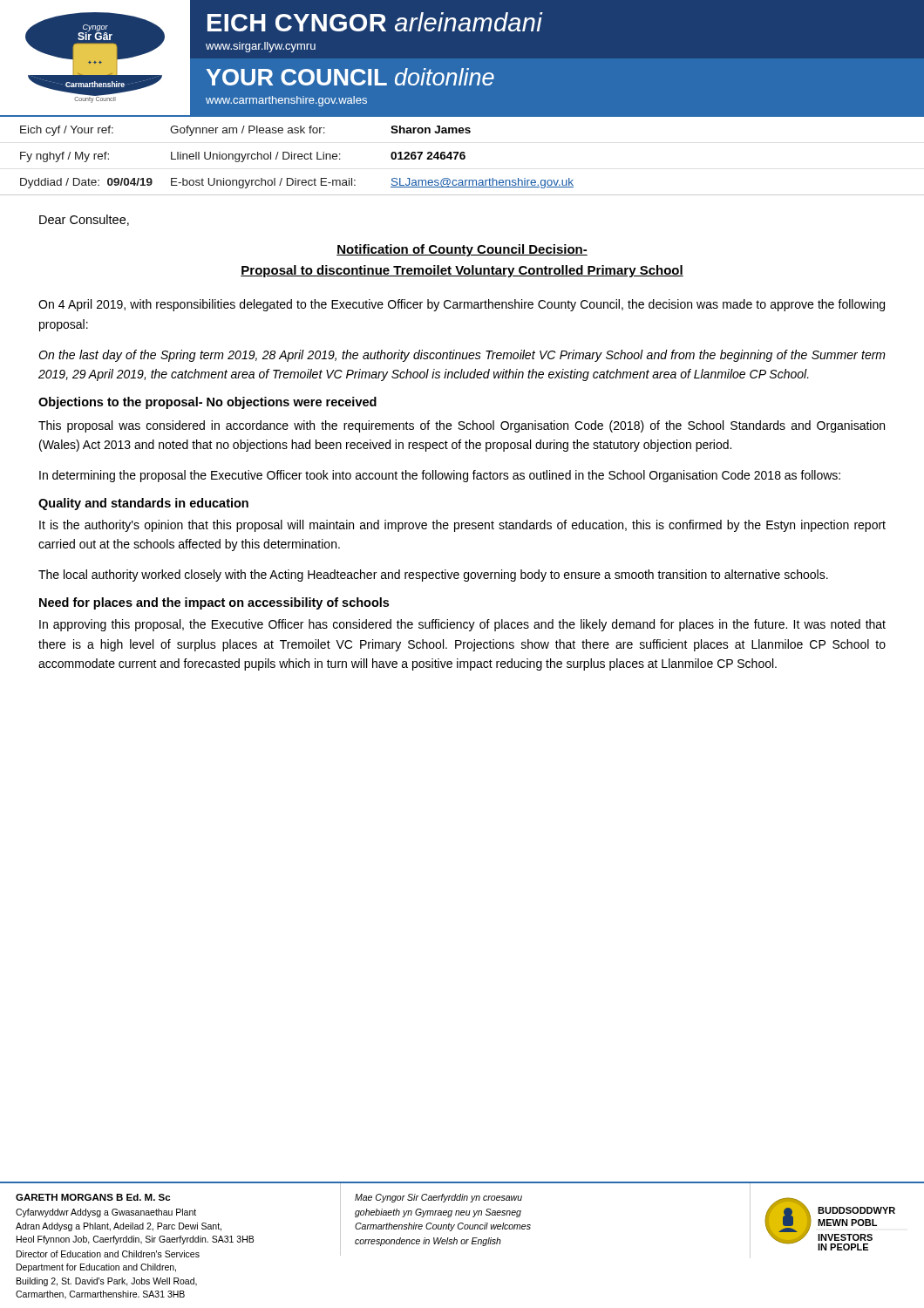Where is the section header that starts "Objections to the"?

coord(208,402)
